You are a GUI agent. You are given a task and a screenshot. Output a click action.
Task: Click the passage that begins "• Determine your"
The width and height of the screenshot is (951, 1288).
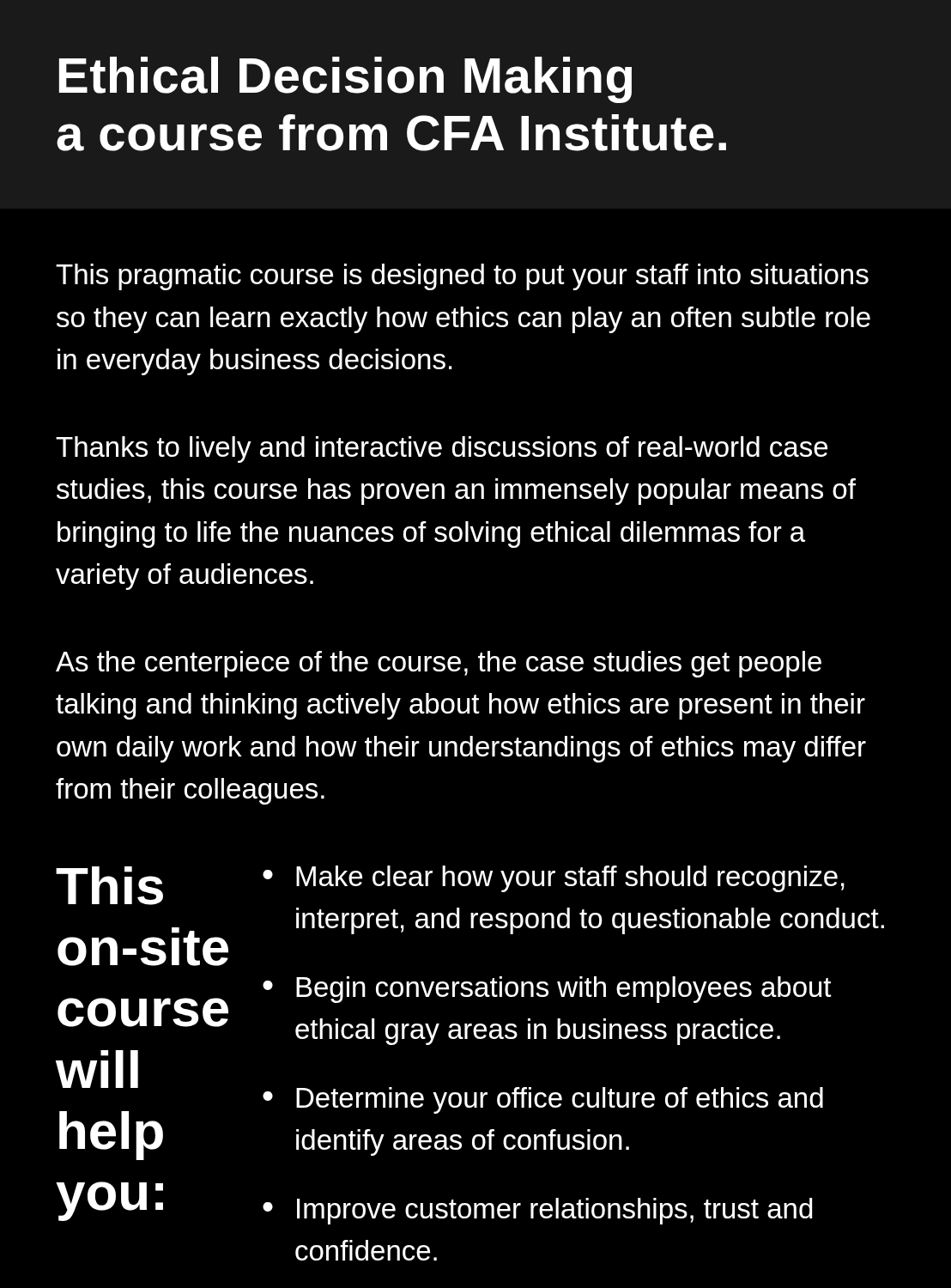578,1119
